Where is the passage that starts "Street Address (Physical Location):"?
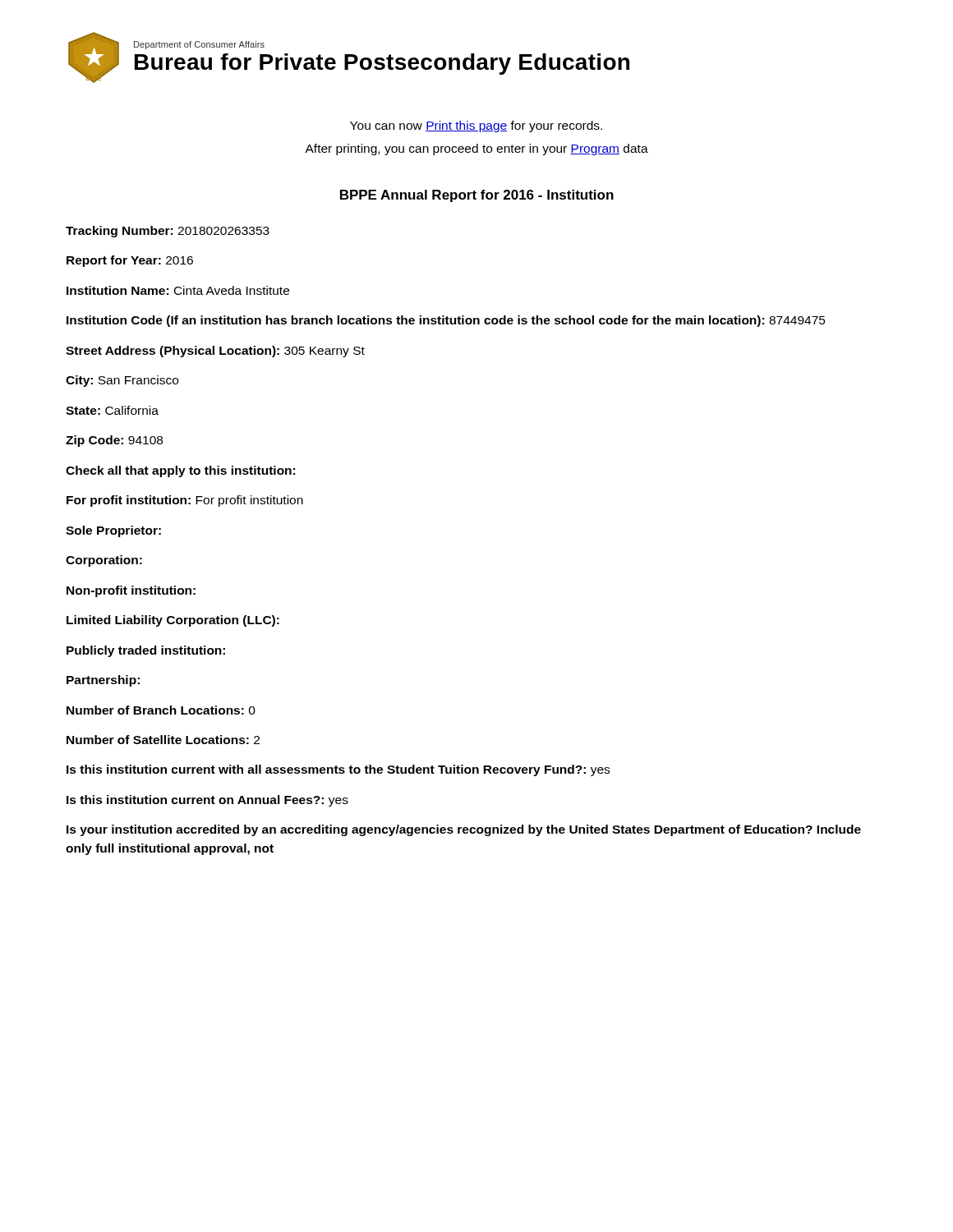 (x=215, y=350)
